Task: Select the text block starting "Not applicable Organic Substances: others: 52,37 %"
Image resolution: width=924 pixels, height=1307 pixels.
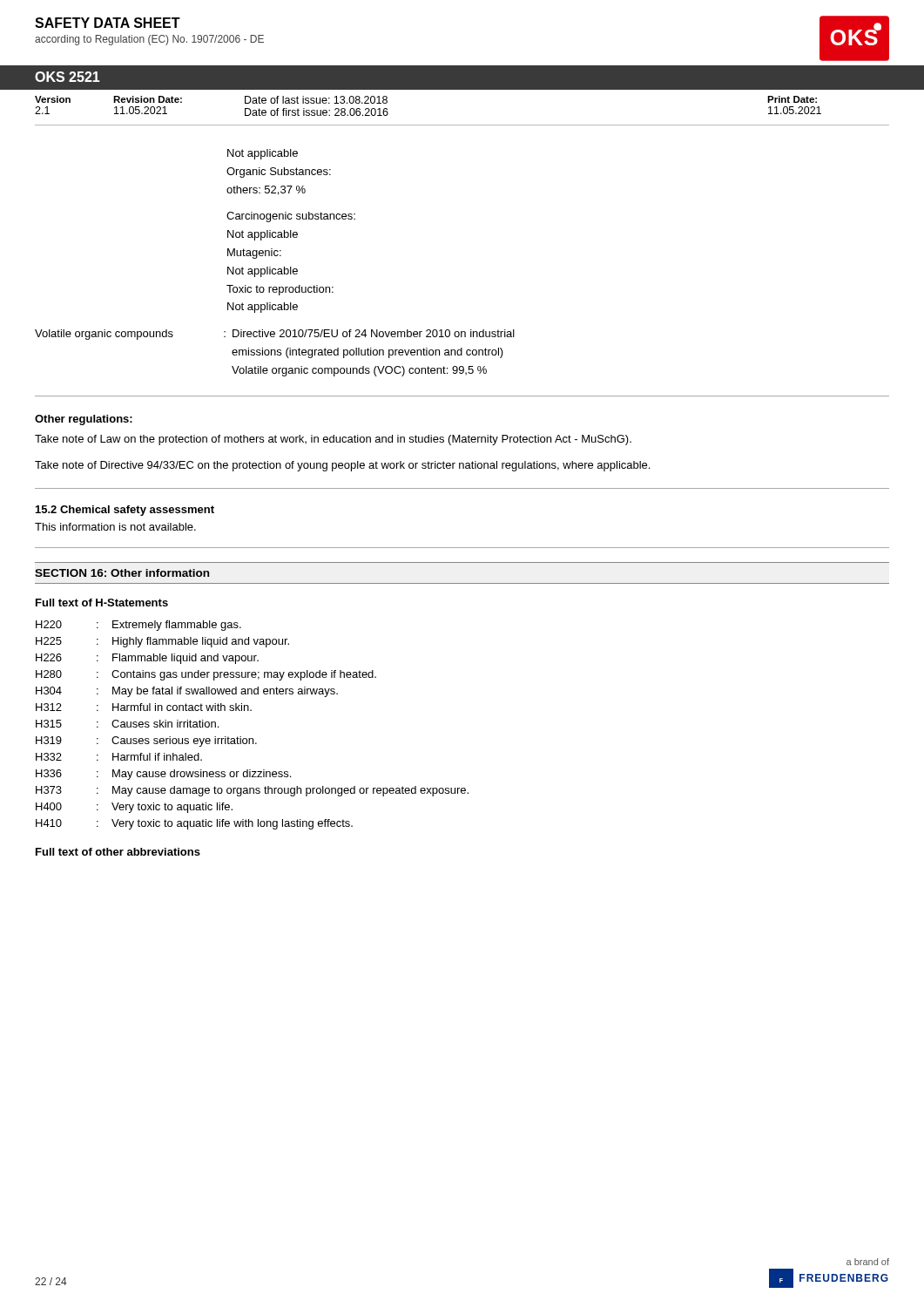Action: coord(279,171)
